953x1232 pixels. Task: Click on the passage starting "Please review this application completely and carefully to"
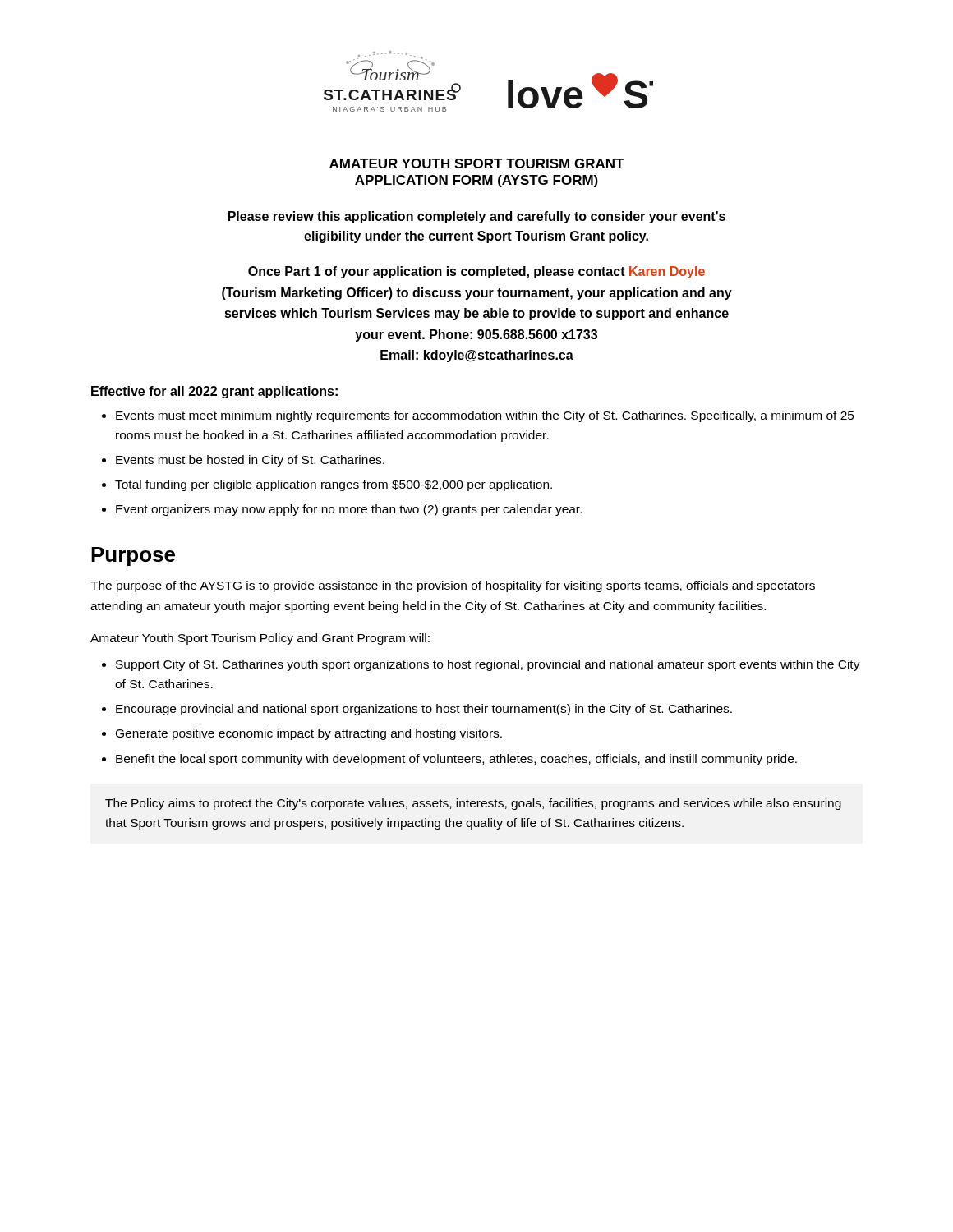[476, 226]
